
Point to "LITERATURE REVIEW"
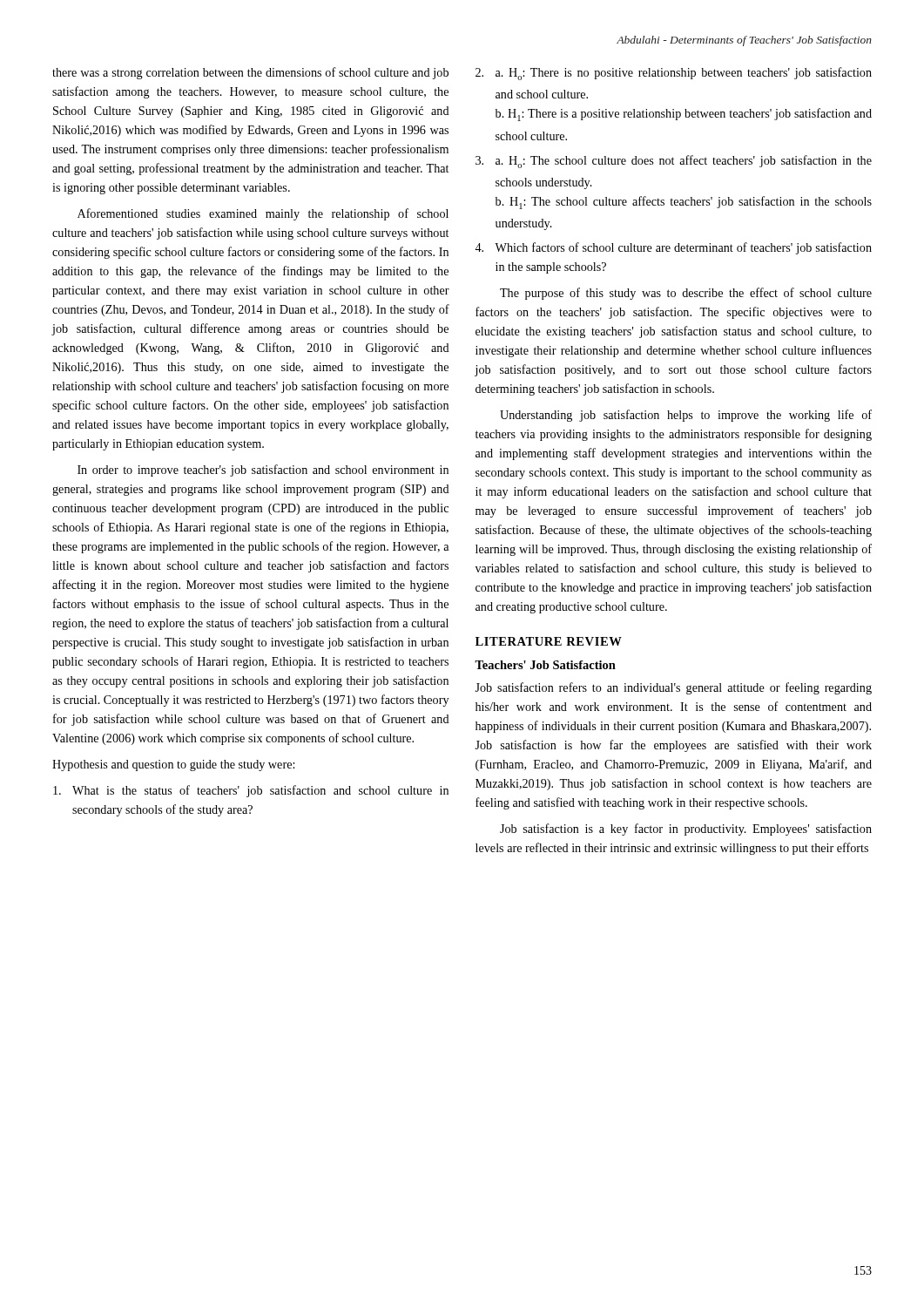[x=549, y=641]
